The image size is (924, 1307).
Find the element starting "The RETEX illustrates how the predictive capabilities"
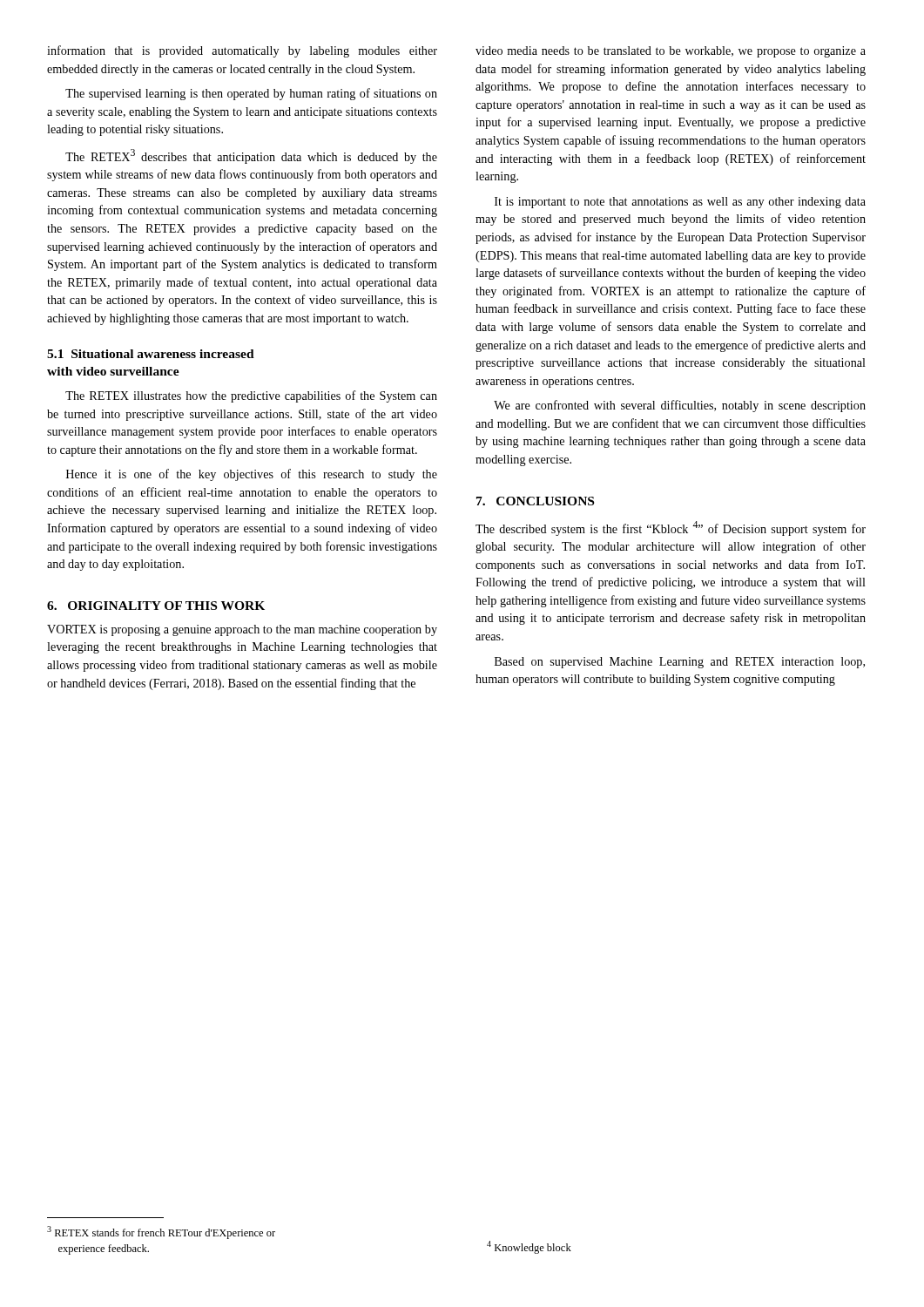click(x=242, y=480)
